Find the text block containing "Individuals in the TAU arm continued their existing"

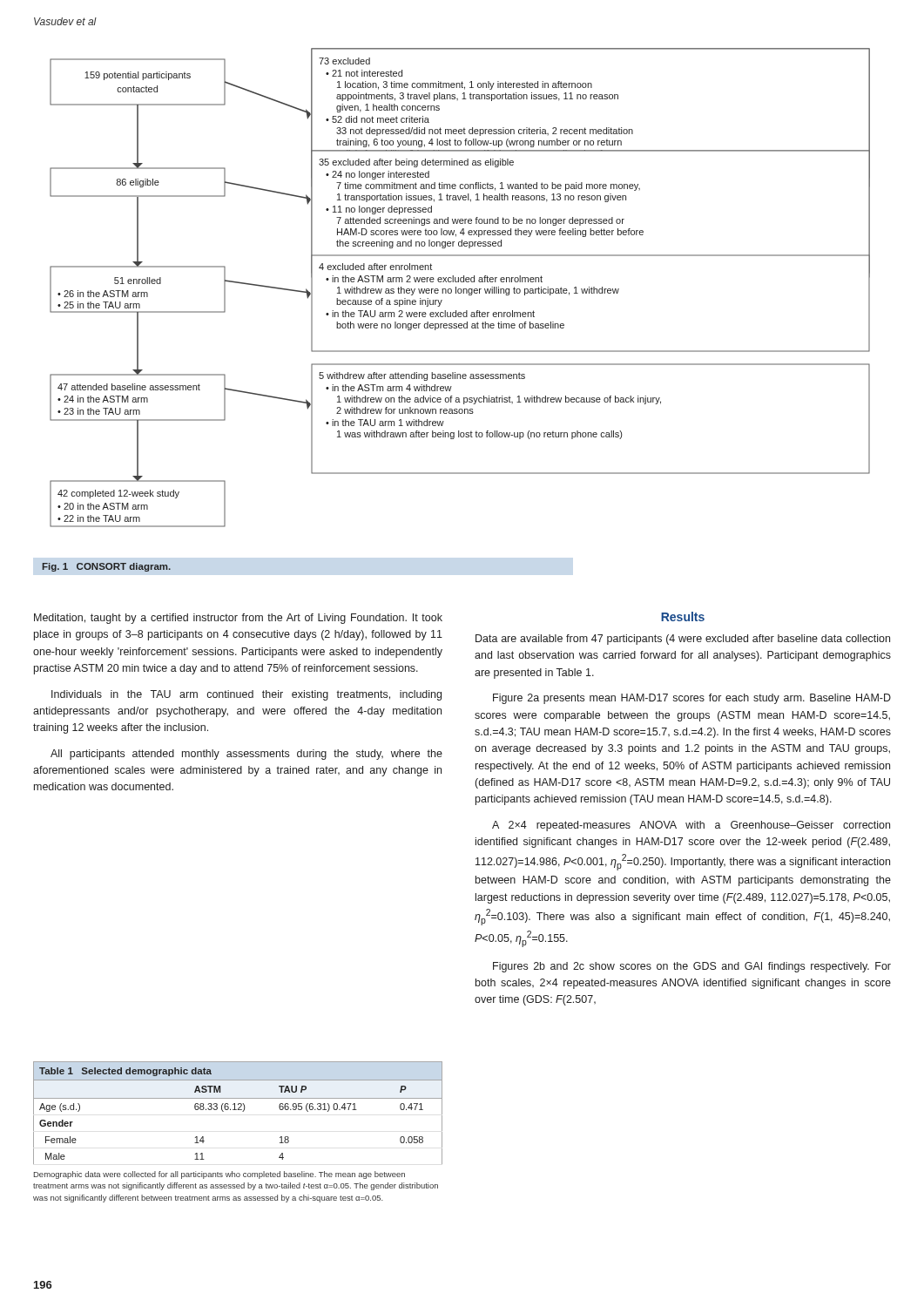tap(238, 711)
